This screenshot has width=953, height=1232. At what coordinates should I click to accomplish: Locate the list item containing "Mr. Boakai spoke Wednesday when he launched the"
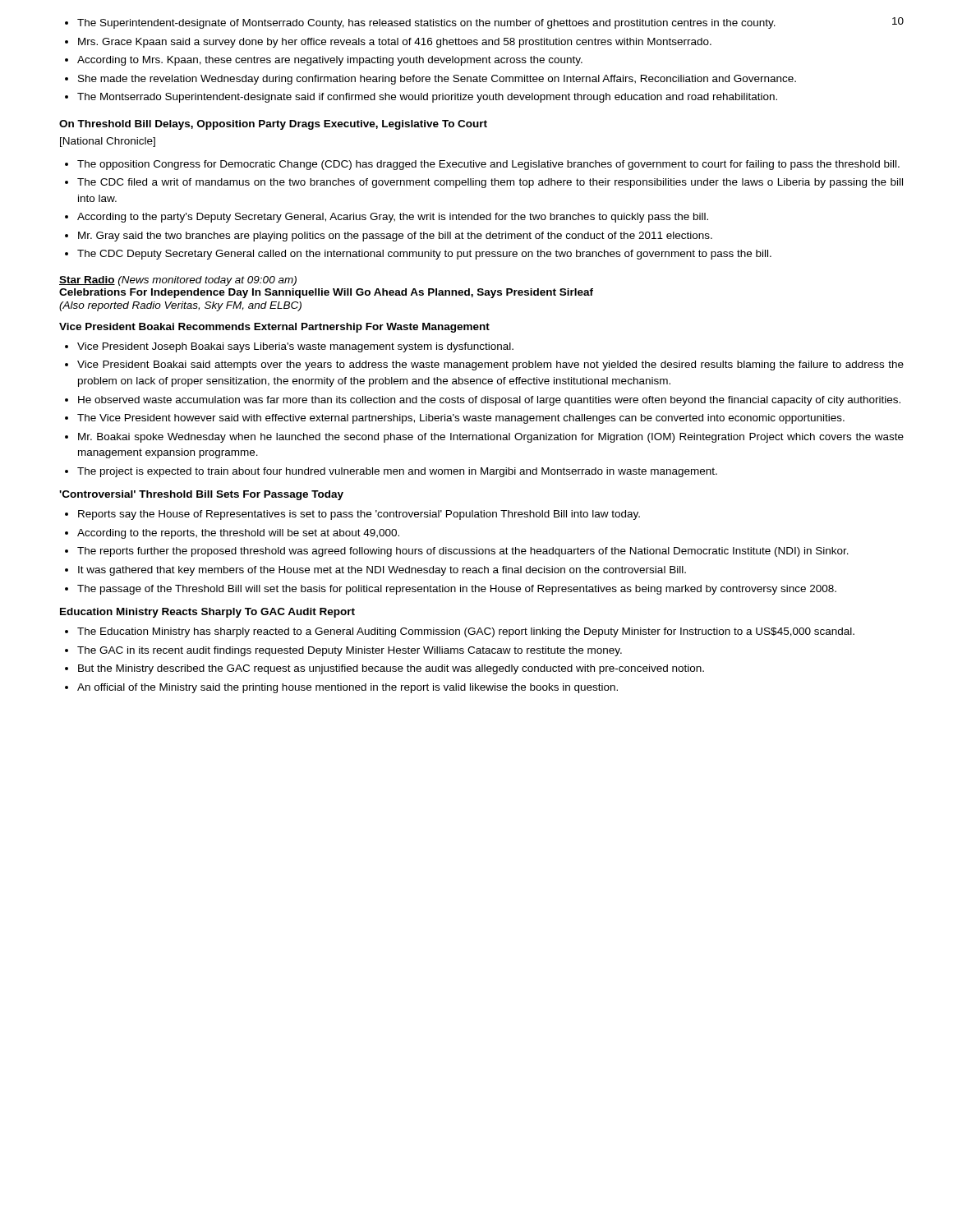[x=490, y=444]
